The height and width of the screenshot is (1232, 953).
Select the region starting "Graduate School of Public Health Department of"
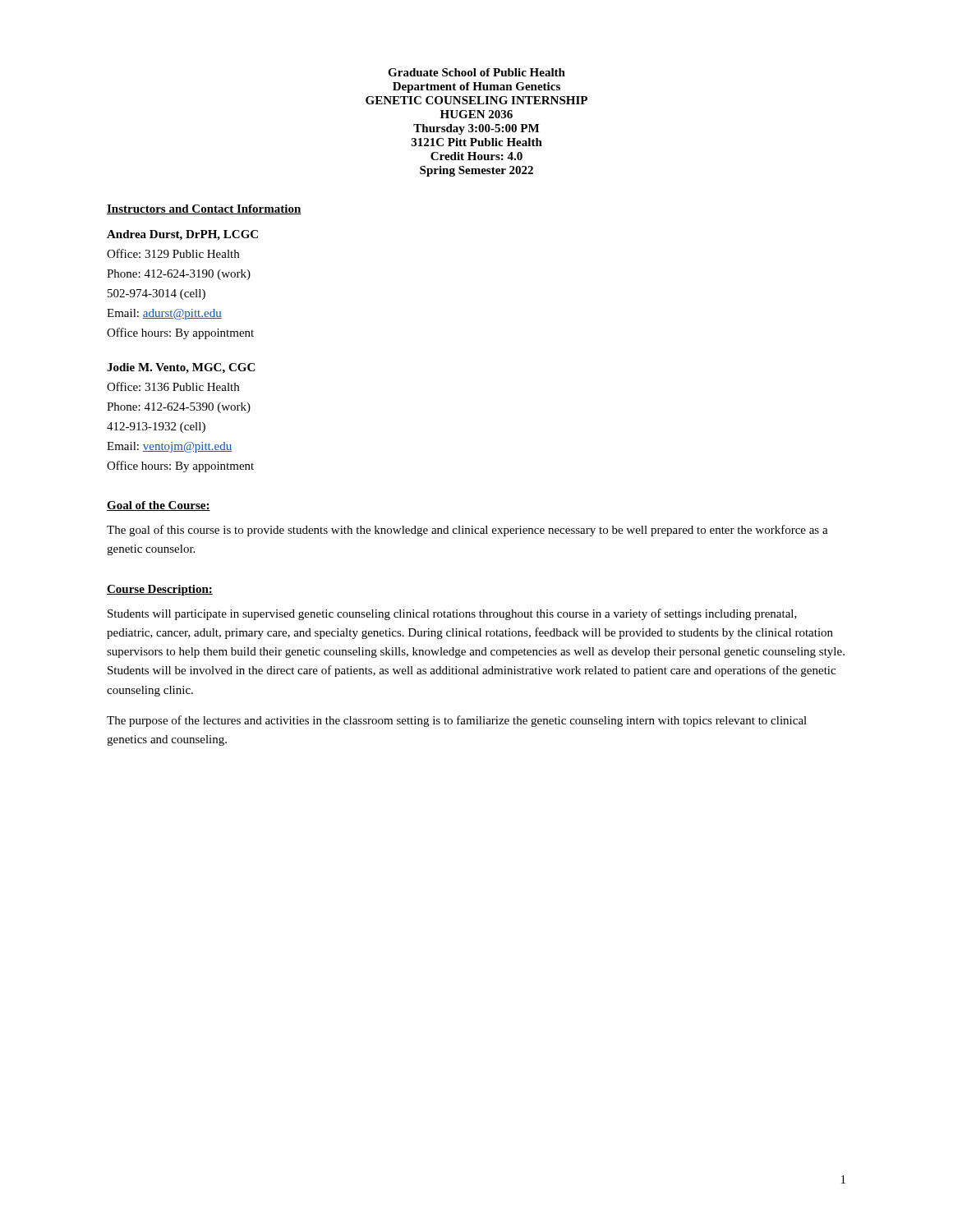pos(476,122)
